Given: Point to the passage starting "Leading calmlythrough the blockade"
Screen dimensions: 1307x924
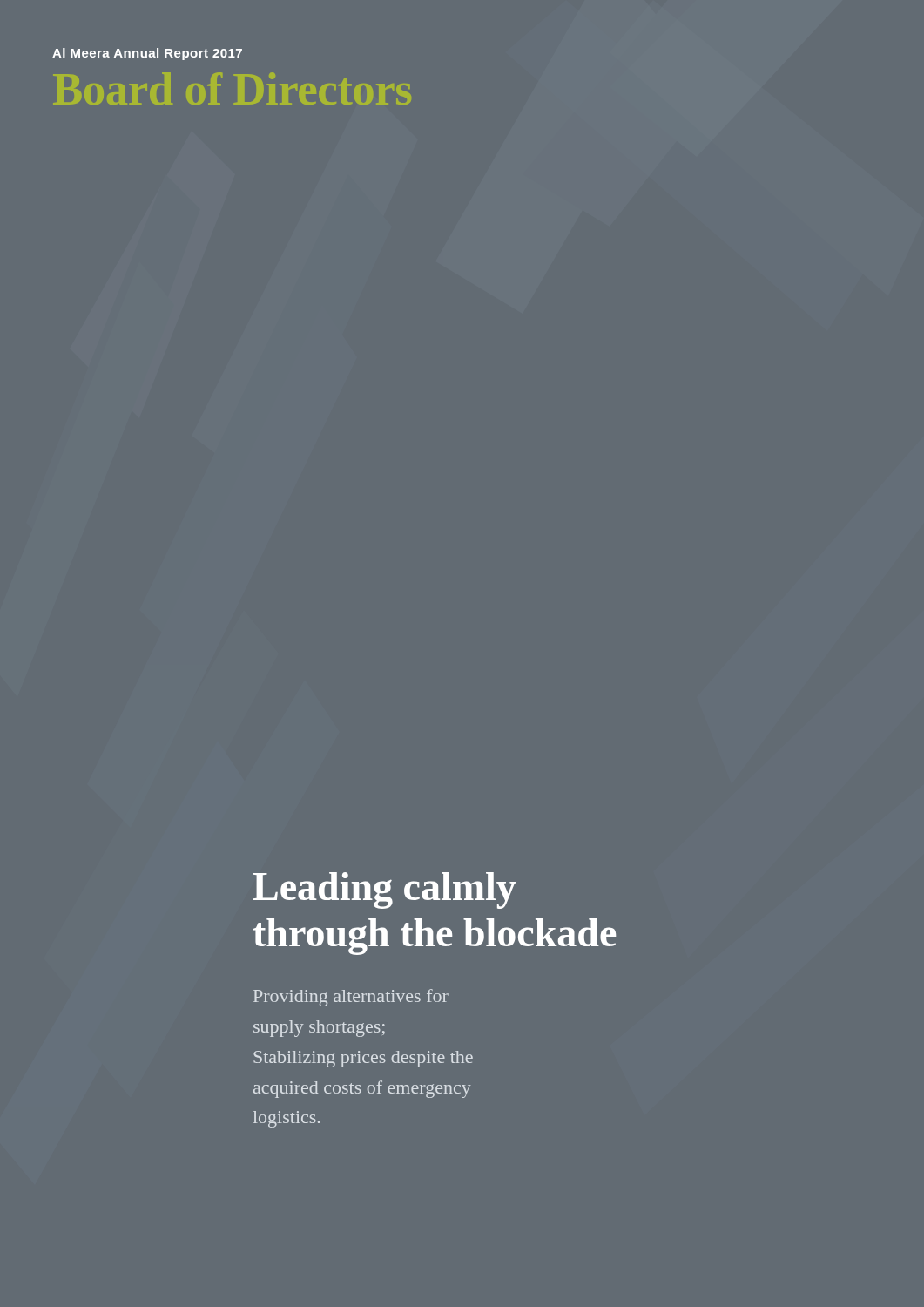Looking at the screenshot, I should 435,910.
